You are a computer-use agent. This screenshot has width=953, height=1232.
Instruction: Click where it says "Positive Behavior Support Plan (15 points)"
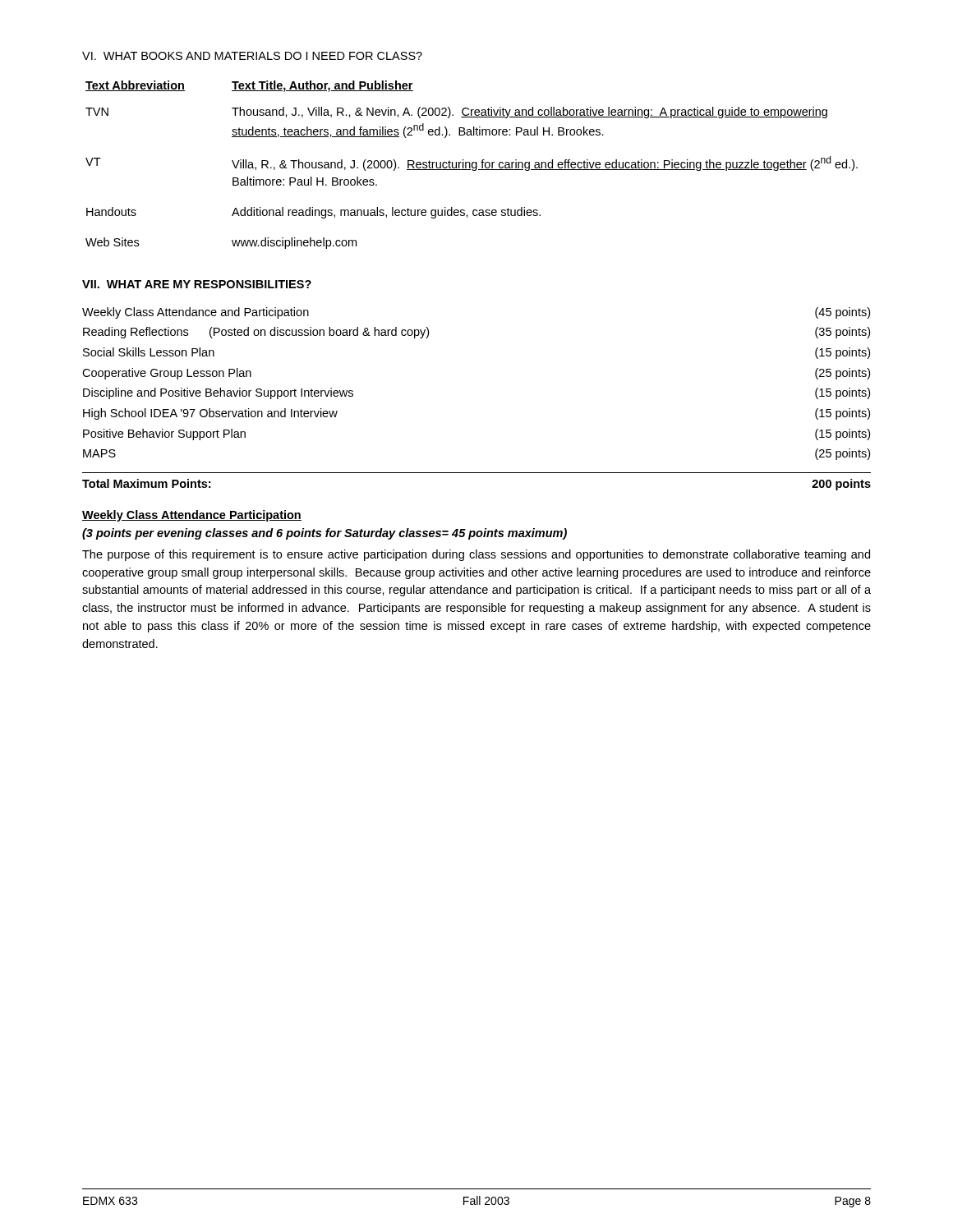pos(162,434)
